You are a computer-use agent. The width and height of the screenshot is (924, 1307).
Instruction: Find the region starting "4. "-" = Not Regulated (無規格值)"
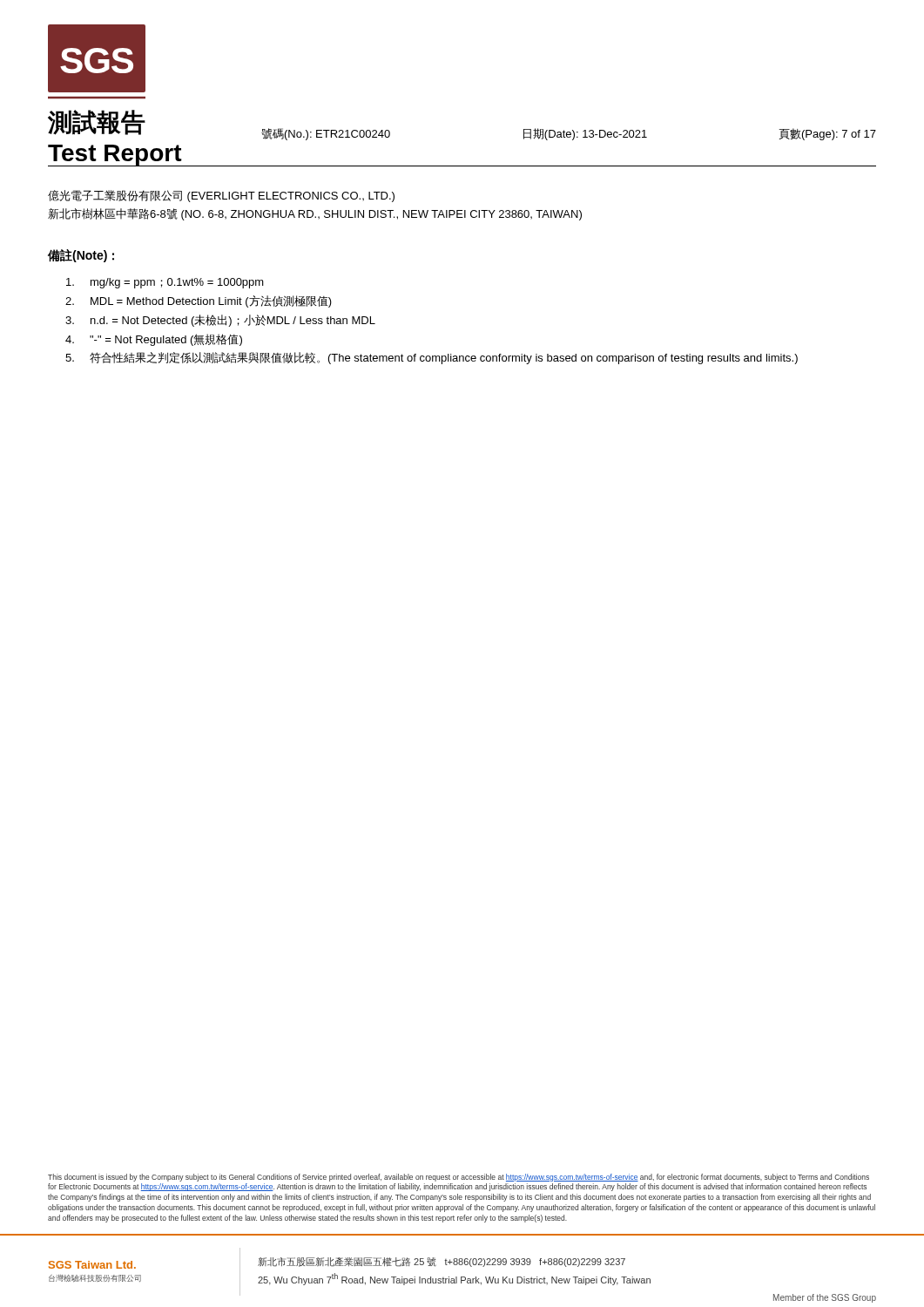pyautogui.click(x=154, y=340)
